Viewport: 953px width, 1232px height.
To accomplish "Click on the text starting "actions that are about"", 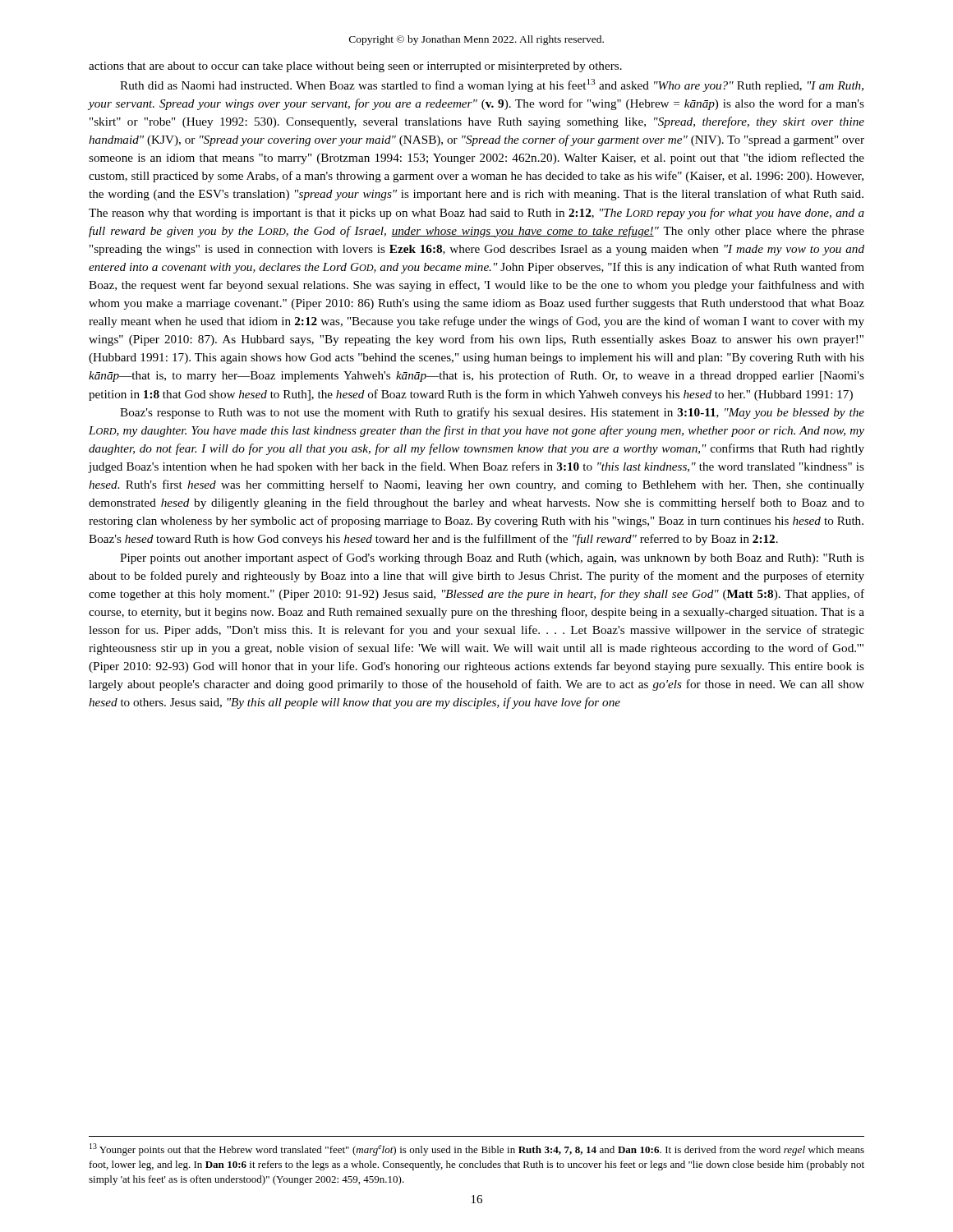I will click(476, 384).
